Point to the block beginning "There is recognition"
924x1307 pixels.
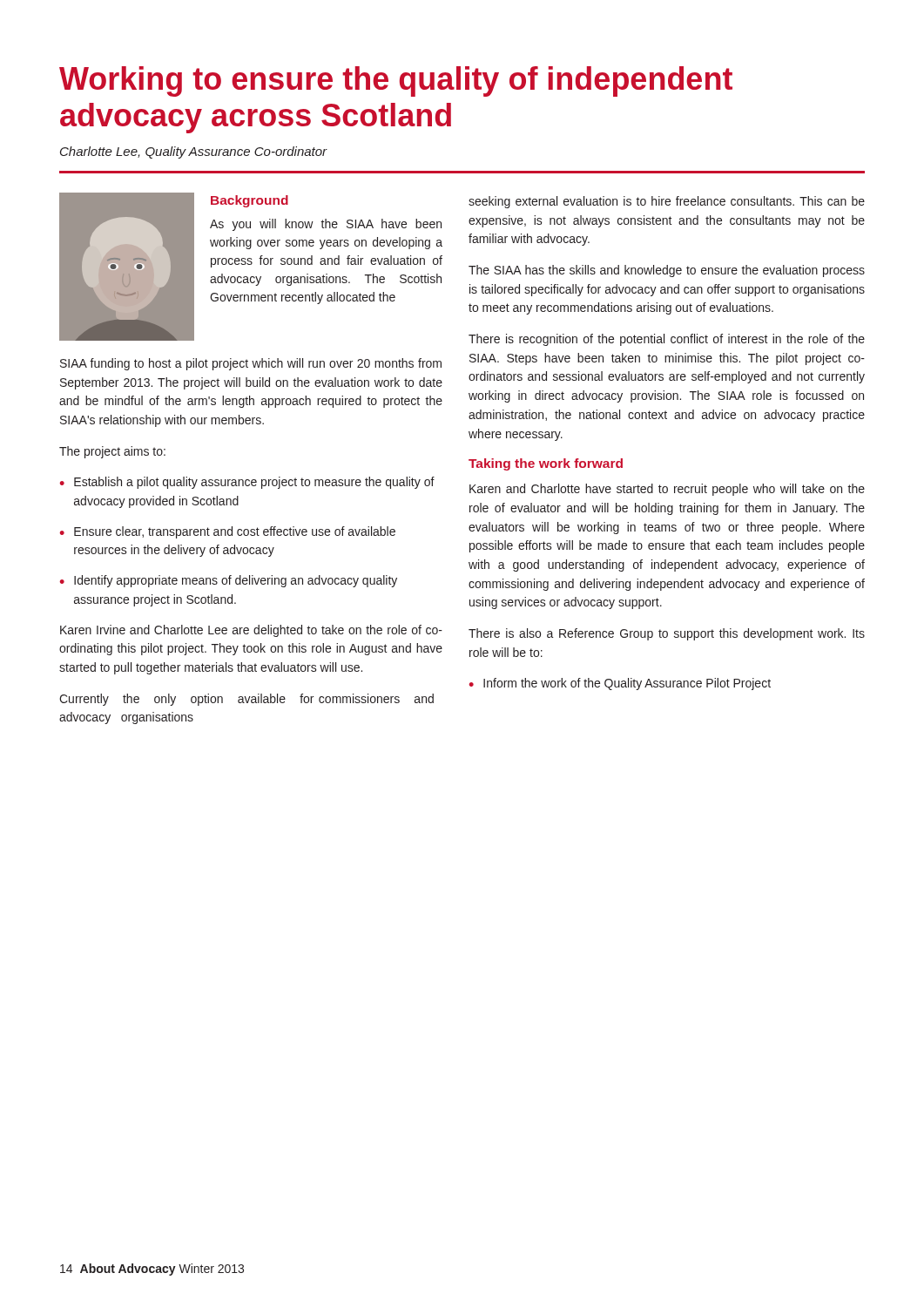click(x=667, y=386)
